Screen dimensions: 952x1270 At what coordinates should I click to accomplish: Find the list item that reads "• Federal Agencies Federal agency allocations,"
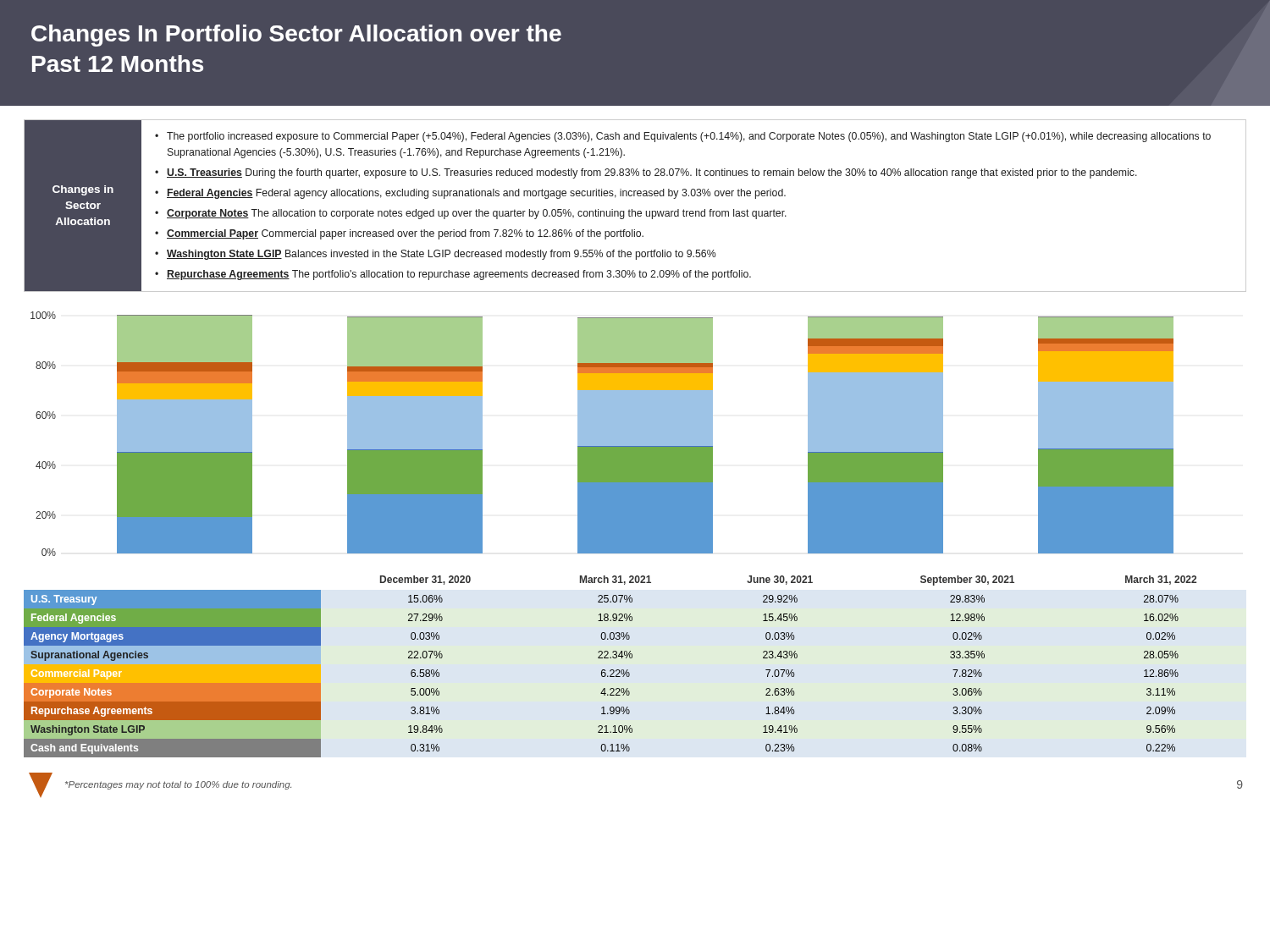pyautogui.click(x=471, y=193)
